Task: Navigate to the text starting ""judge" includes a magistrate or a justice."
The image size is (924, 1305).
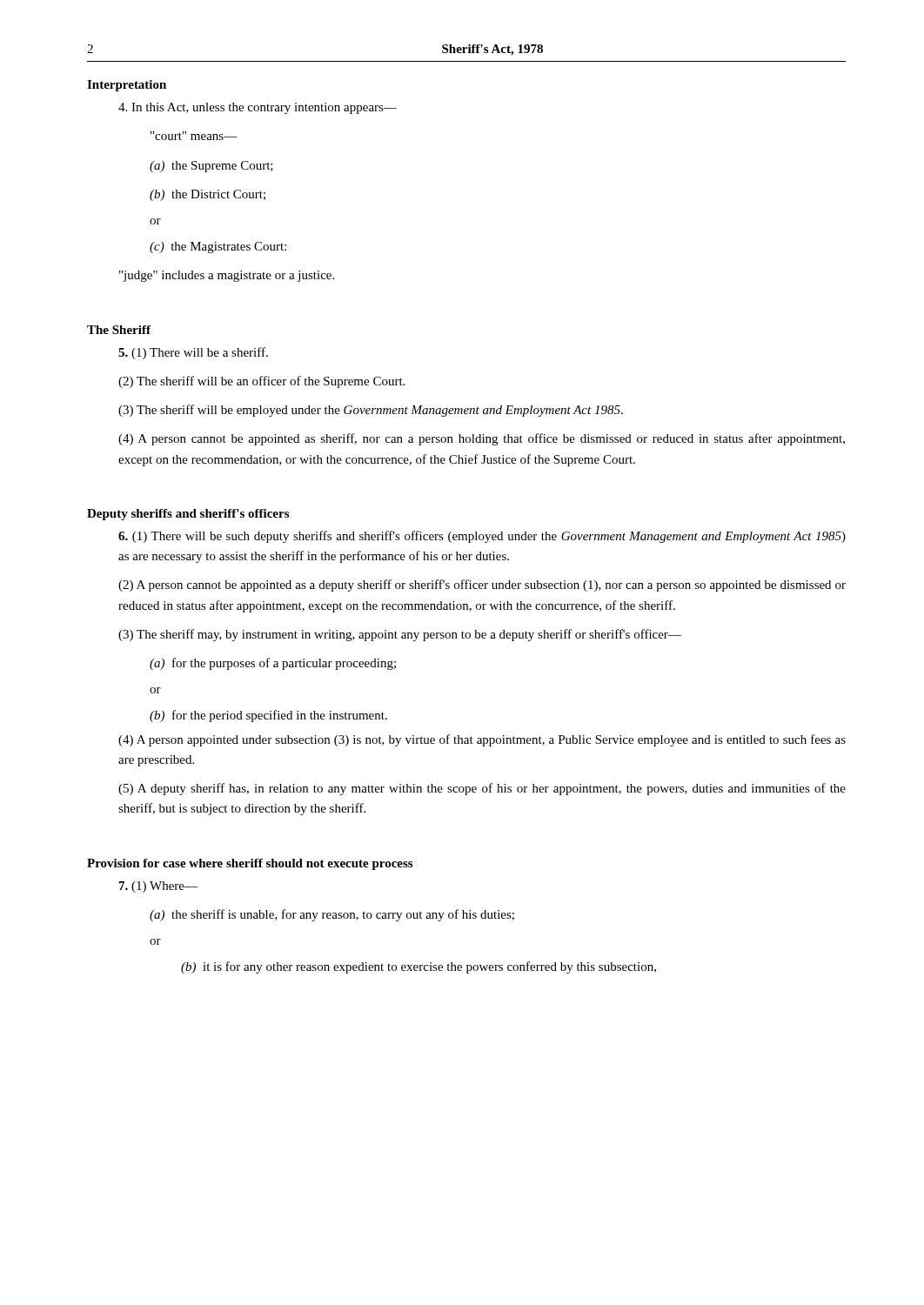Action: coord(227,275)
